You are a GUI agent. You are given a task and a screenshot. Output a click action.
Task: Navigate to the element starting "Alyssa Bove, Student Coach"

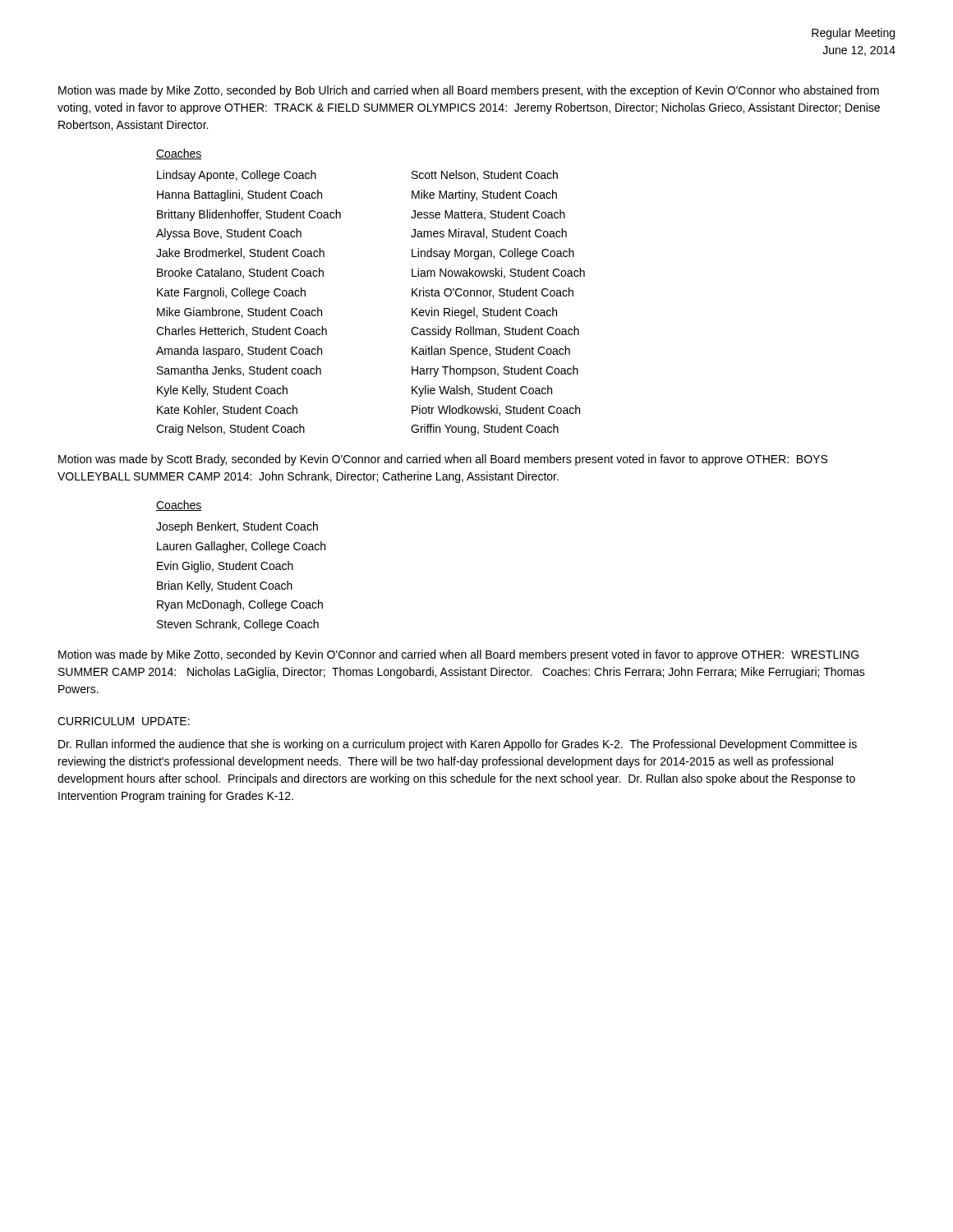pyautogui.click(x=229, y=234)
